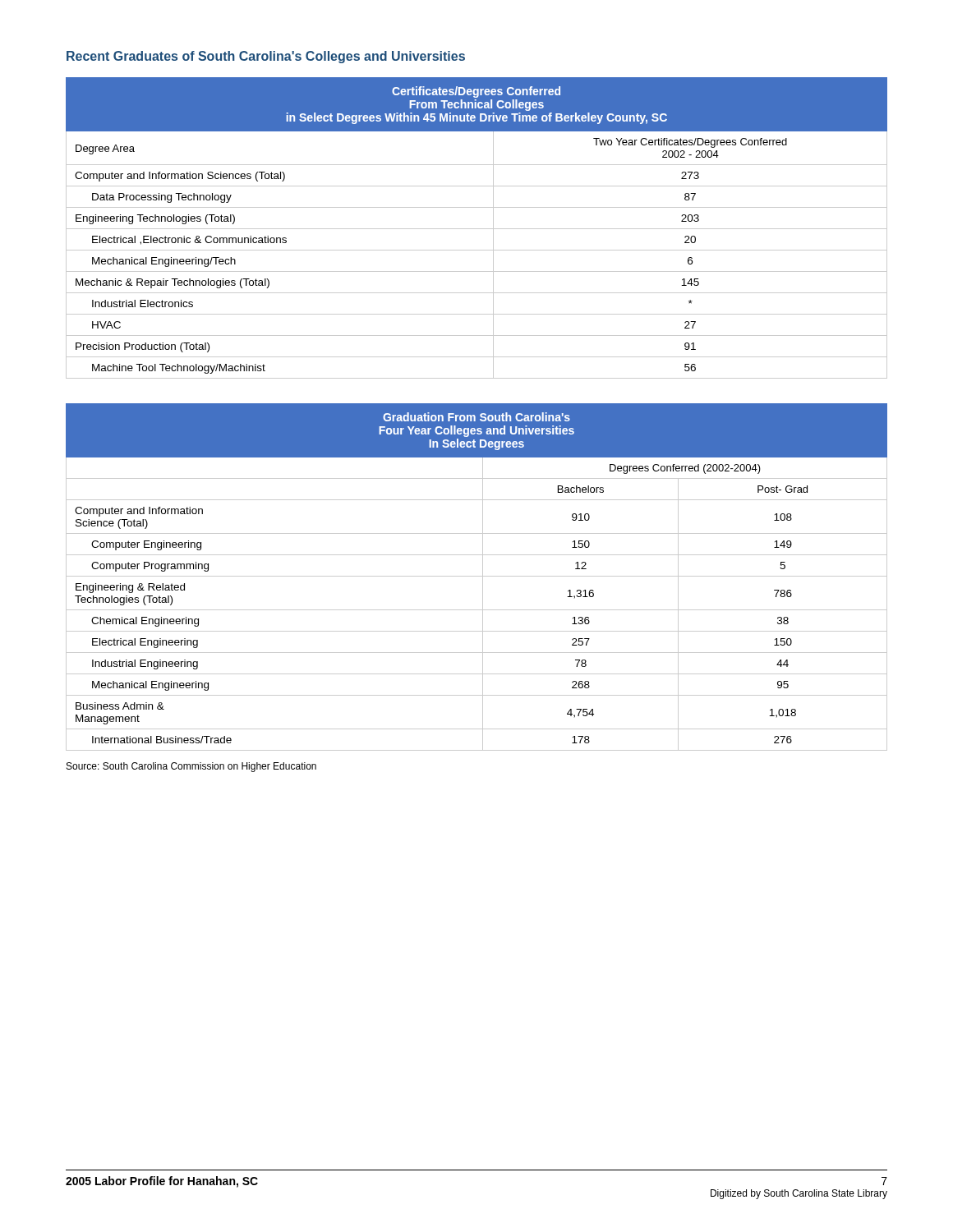Select a section header

266,56
